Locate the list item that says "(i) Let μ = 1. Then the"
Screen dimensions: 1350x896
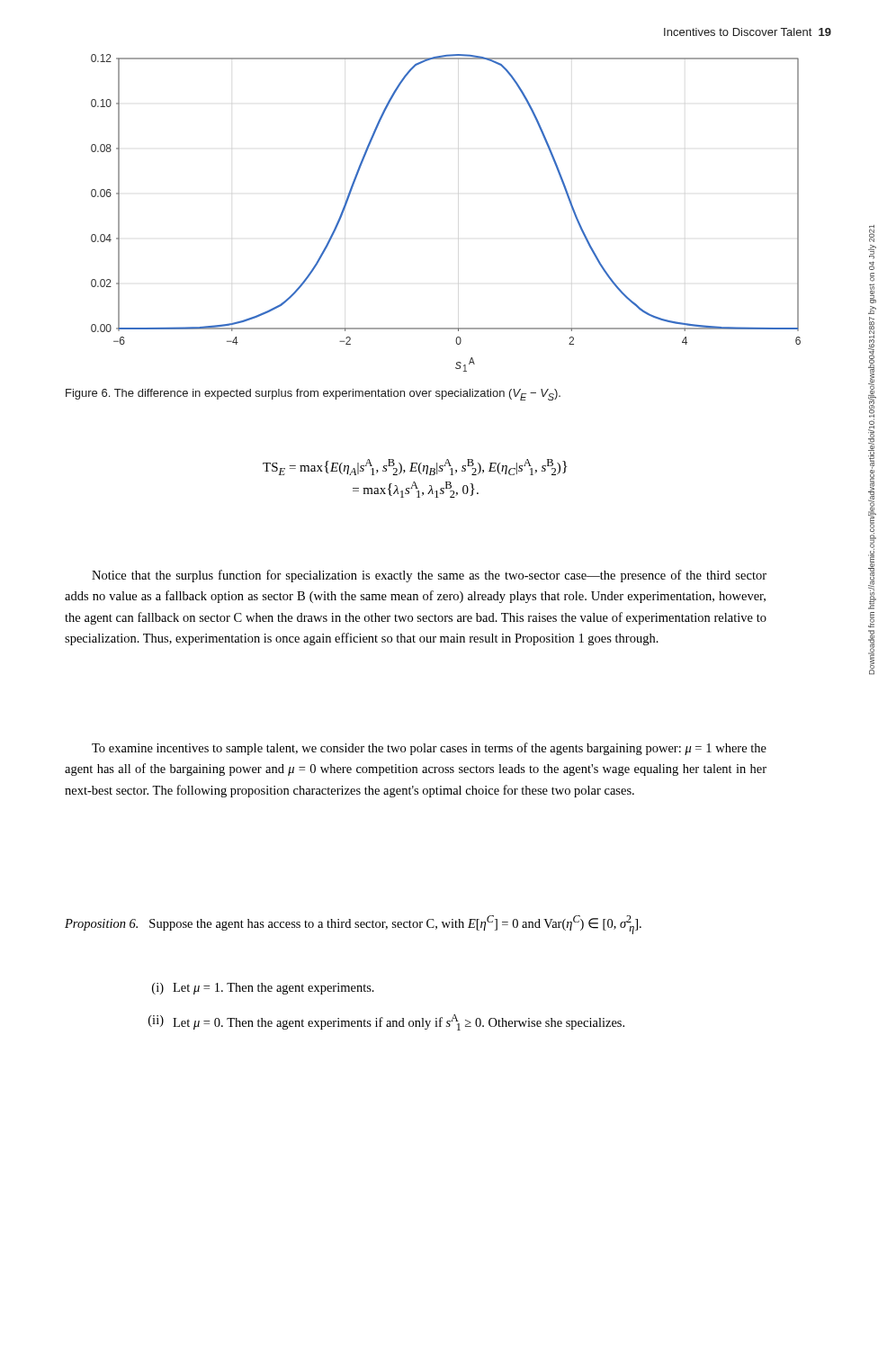coord(263,989)
